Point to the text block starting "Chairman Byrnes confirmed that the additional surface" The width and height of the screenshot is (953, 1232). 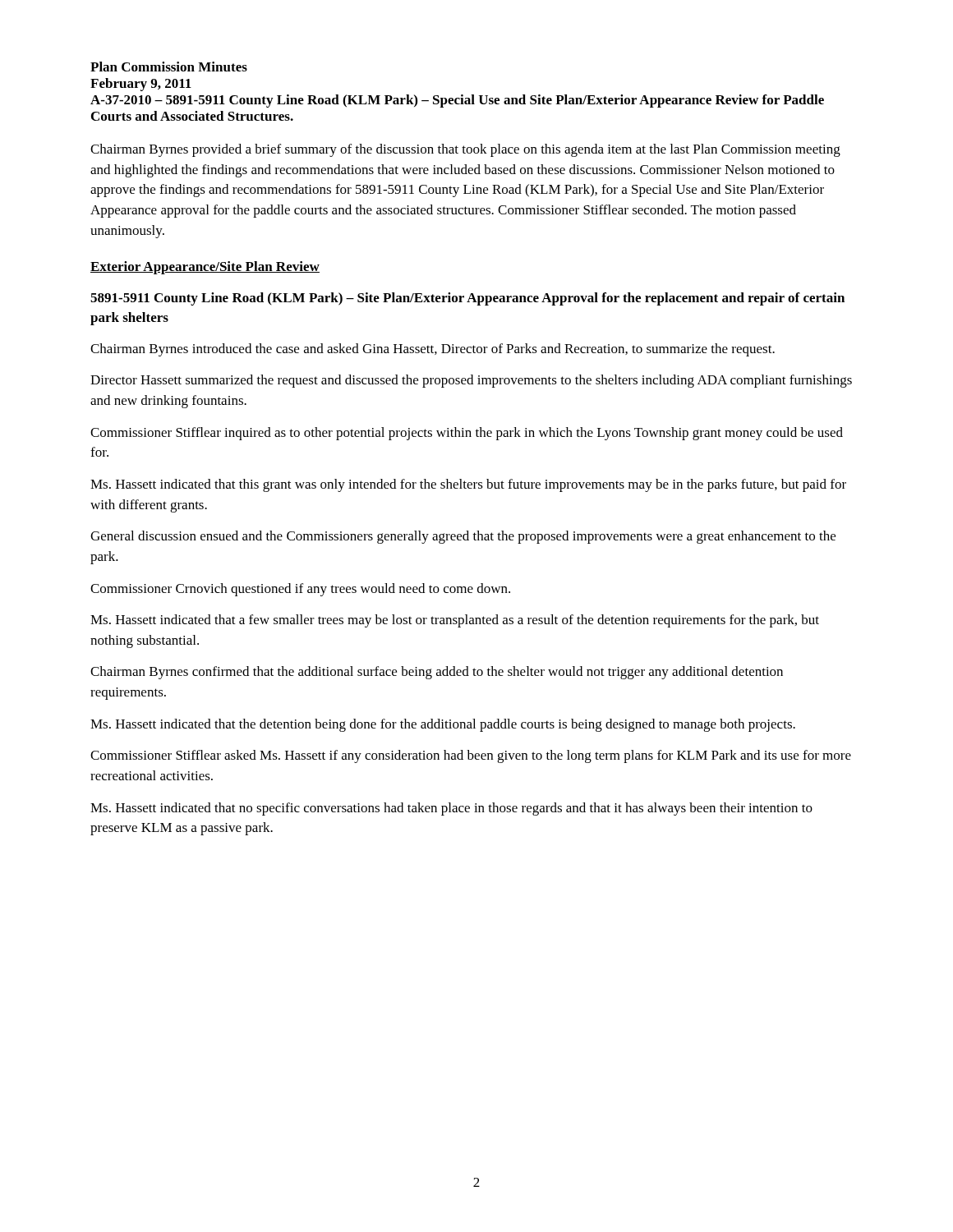pyautogui.click(x=476, y=683)
